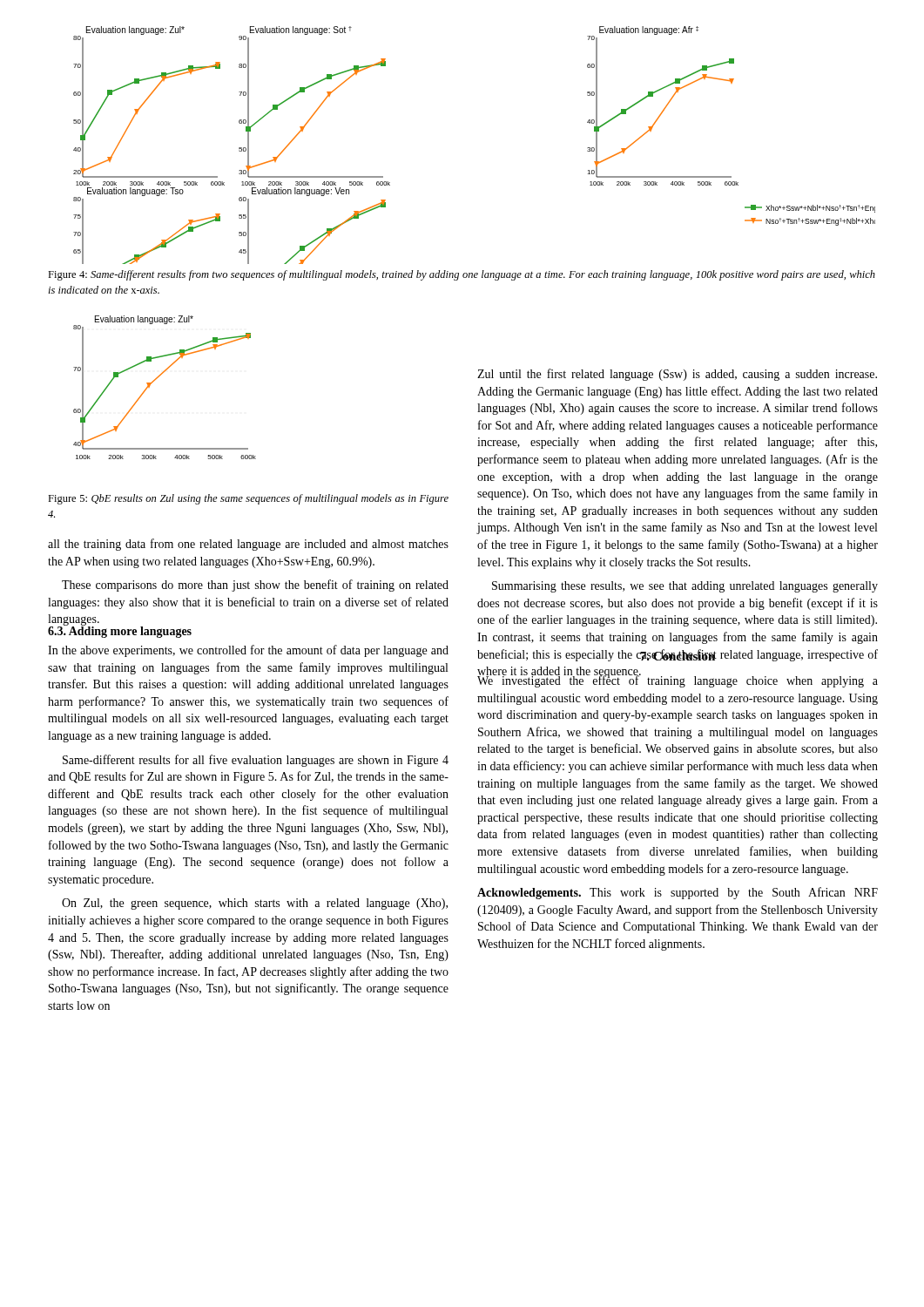Find the text block that reads "Zul until the first related language"
The height and width of the screenshot is (1307, 924).
click(x=678, y=523)
